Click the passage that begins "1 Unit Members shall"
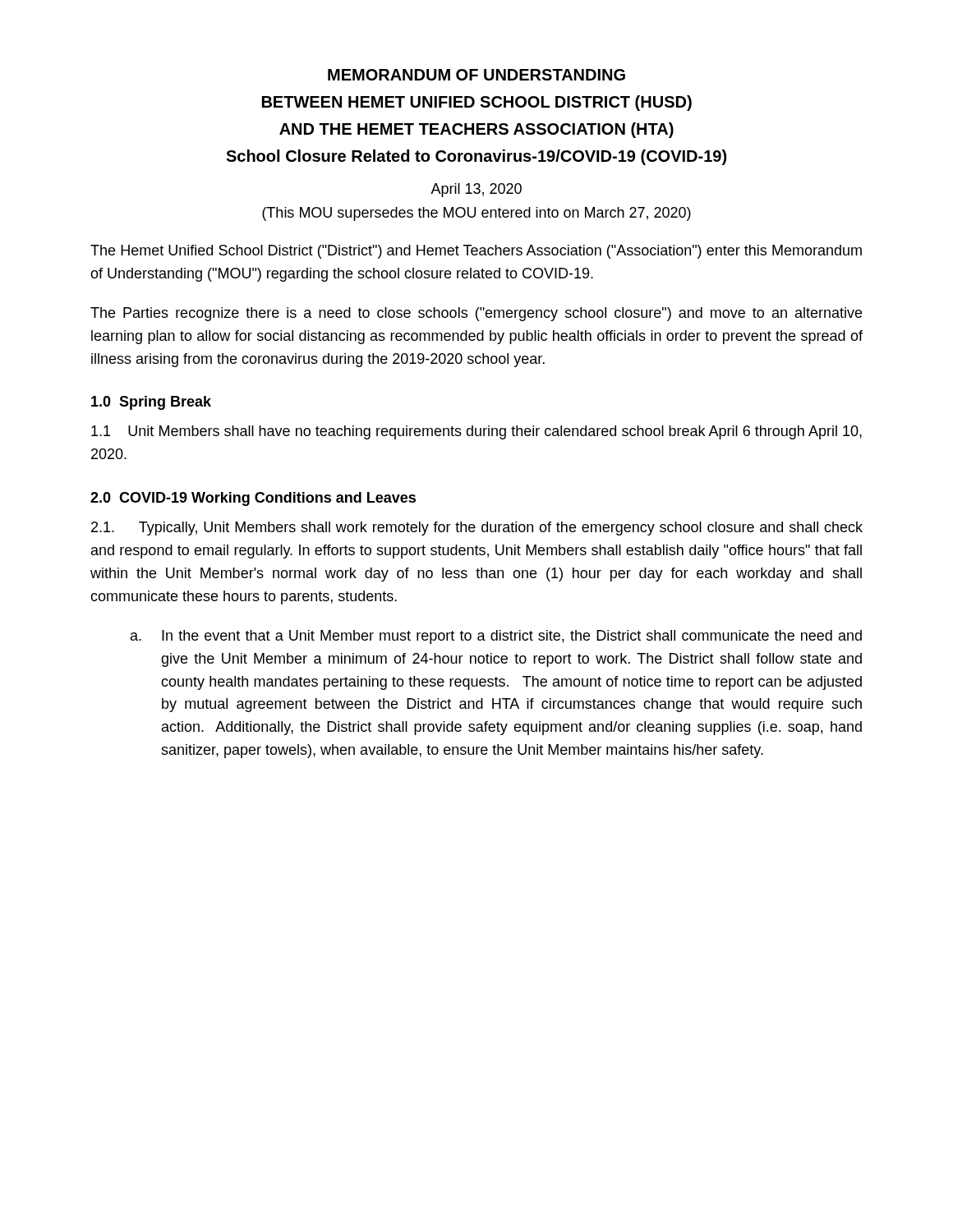Viewport: 953px width, 1232px height. point(476,443)
